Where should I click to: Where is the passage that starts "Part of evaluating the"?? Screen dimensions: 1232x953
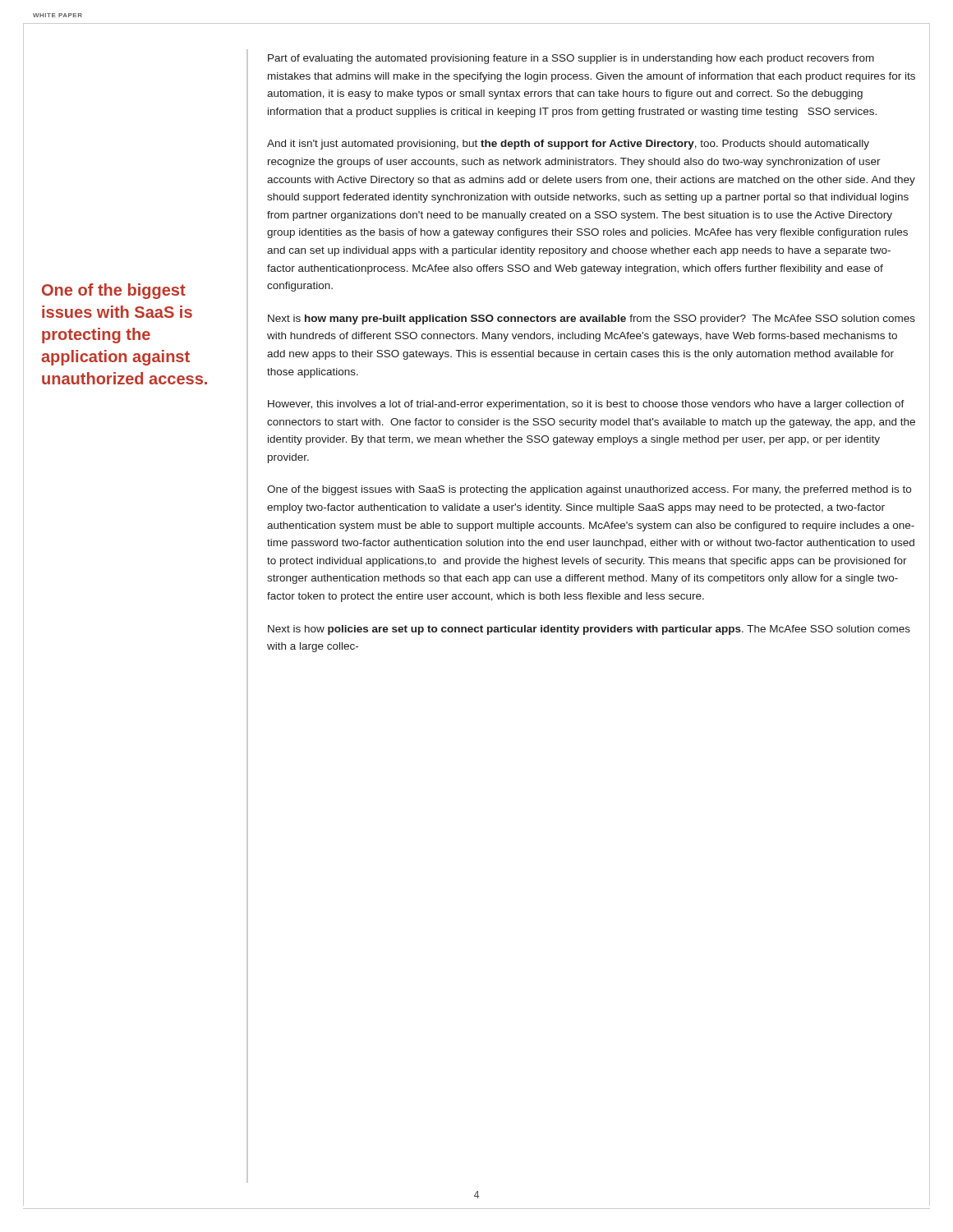tap(591, 85)
